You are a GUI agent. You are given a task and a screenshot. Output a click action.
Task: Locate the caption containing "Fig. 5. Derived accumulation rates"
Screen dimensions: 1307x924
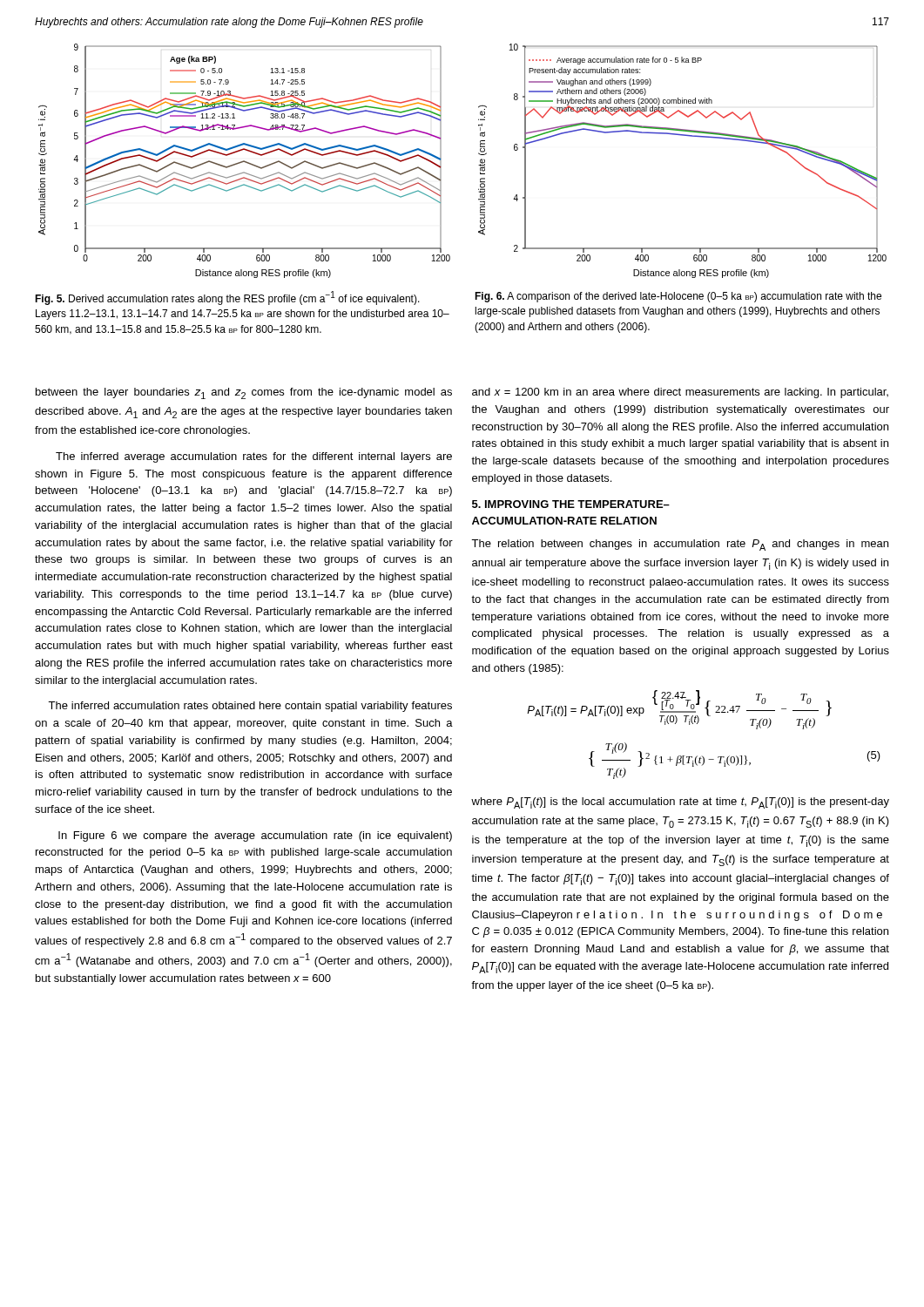coord(242,313)
